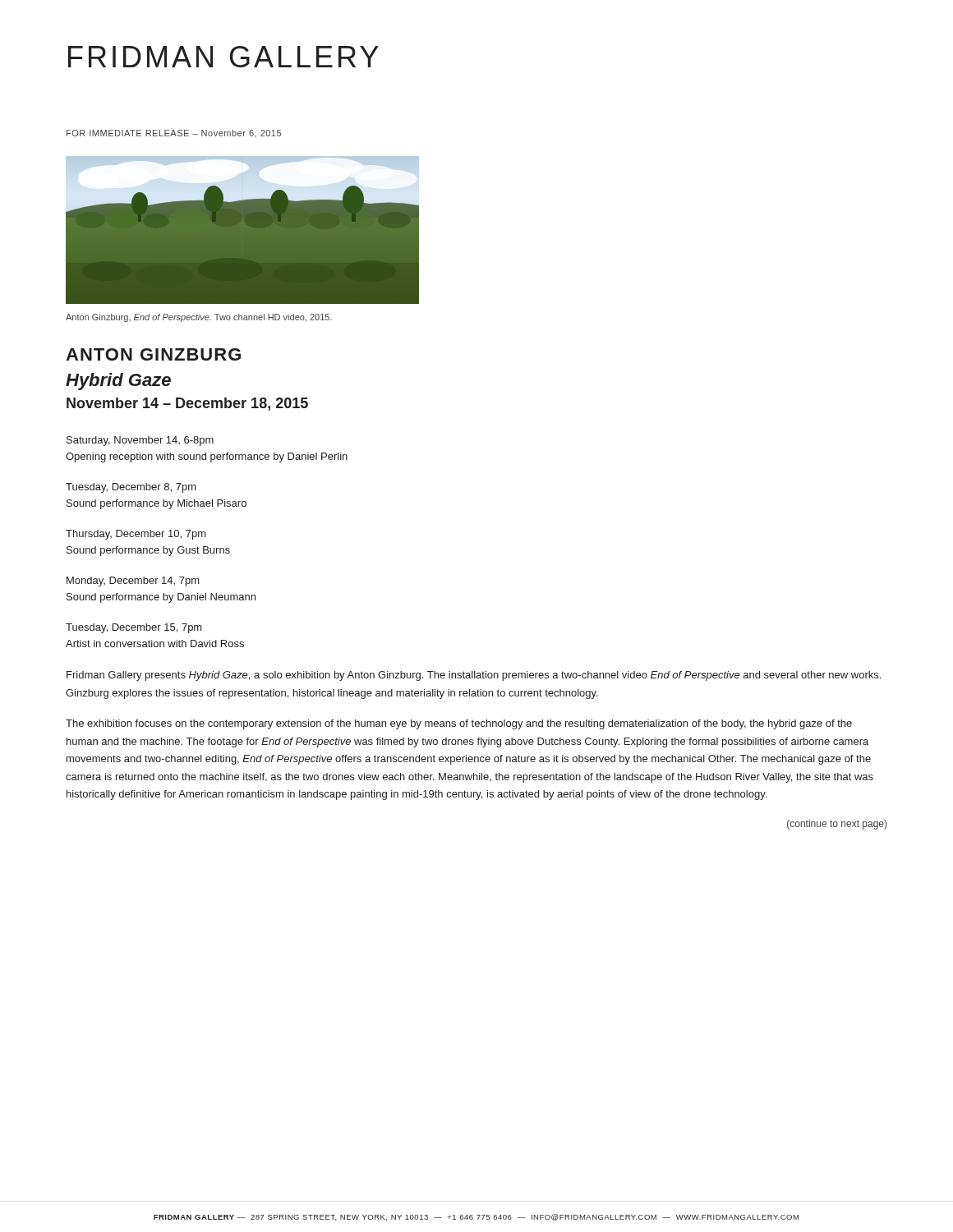This screenshot has height=1232, width=953.
Task: Where is the passage that starts "Fridman Gallery presents Hybrid Gaze, a solo exhibition"?
Action: [x=476, y=684]
